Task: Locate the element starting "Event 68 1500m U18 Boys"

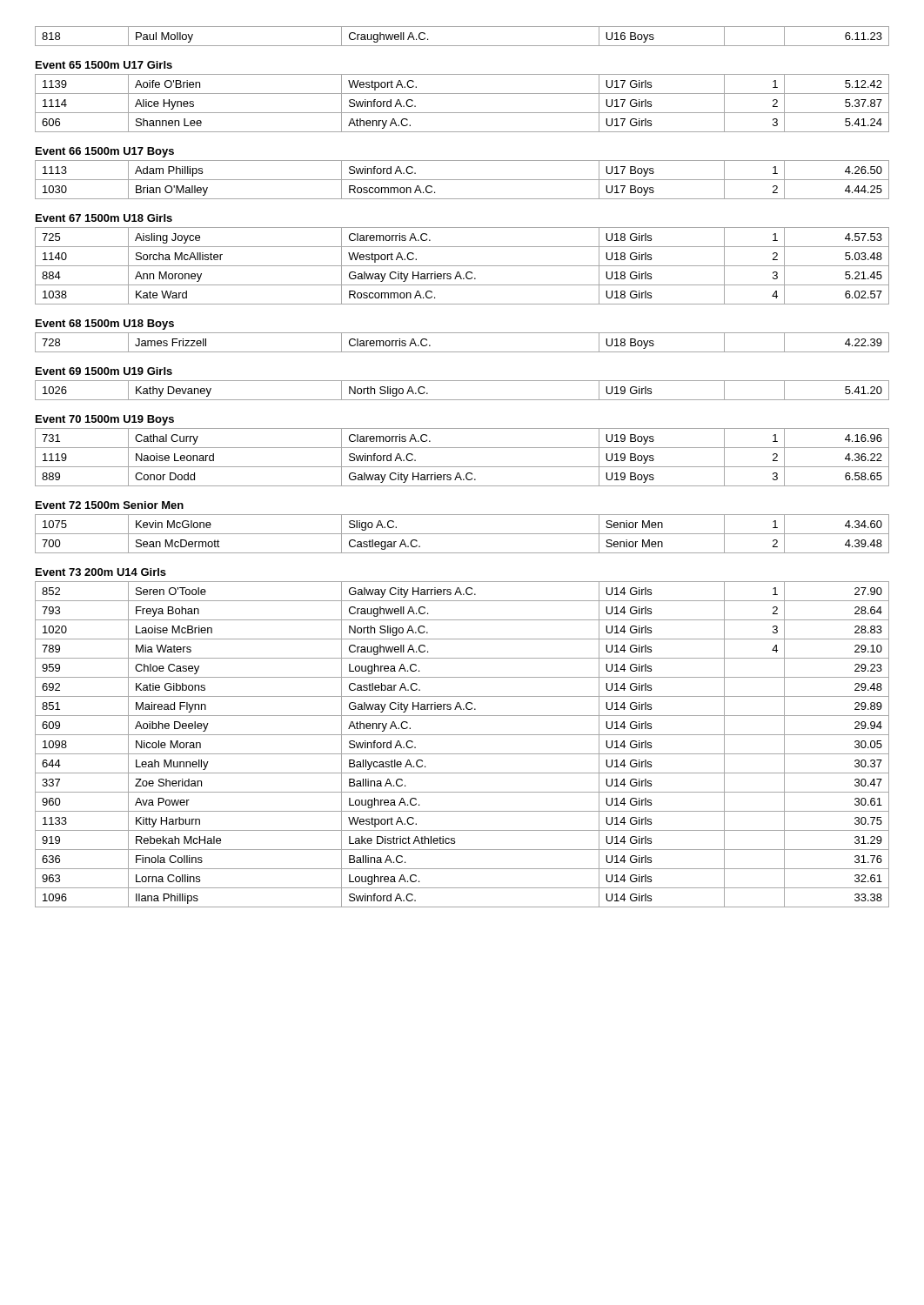Action: pos(105,323)
